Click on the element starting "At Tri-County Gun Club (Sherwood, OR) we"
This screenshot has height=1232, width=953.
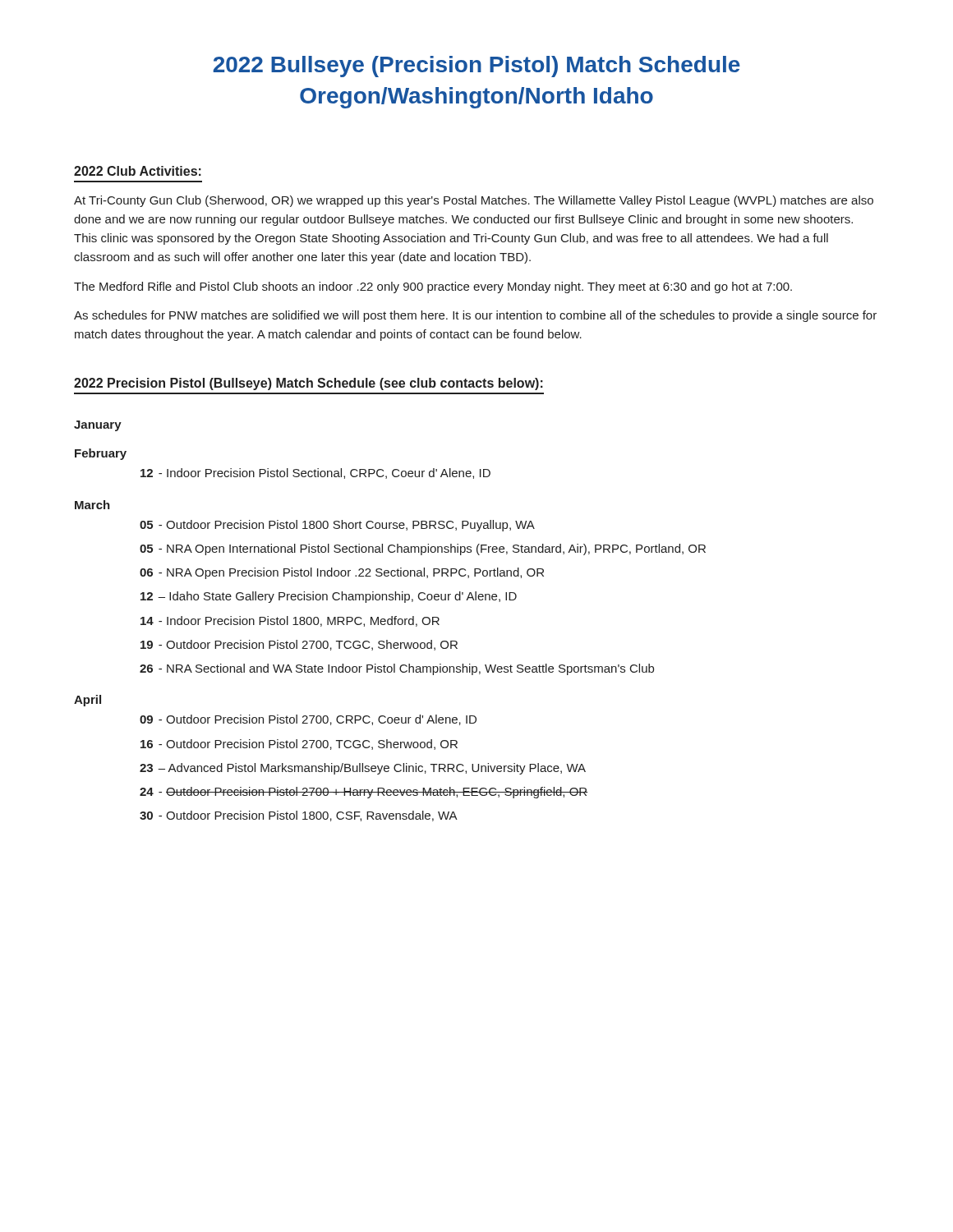(474, 228)
